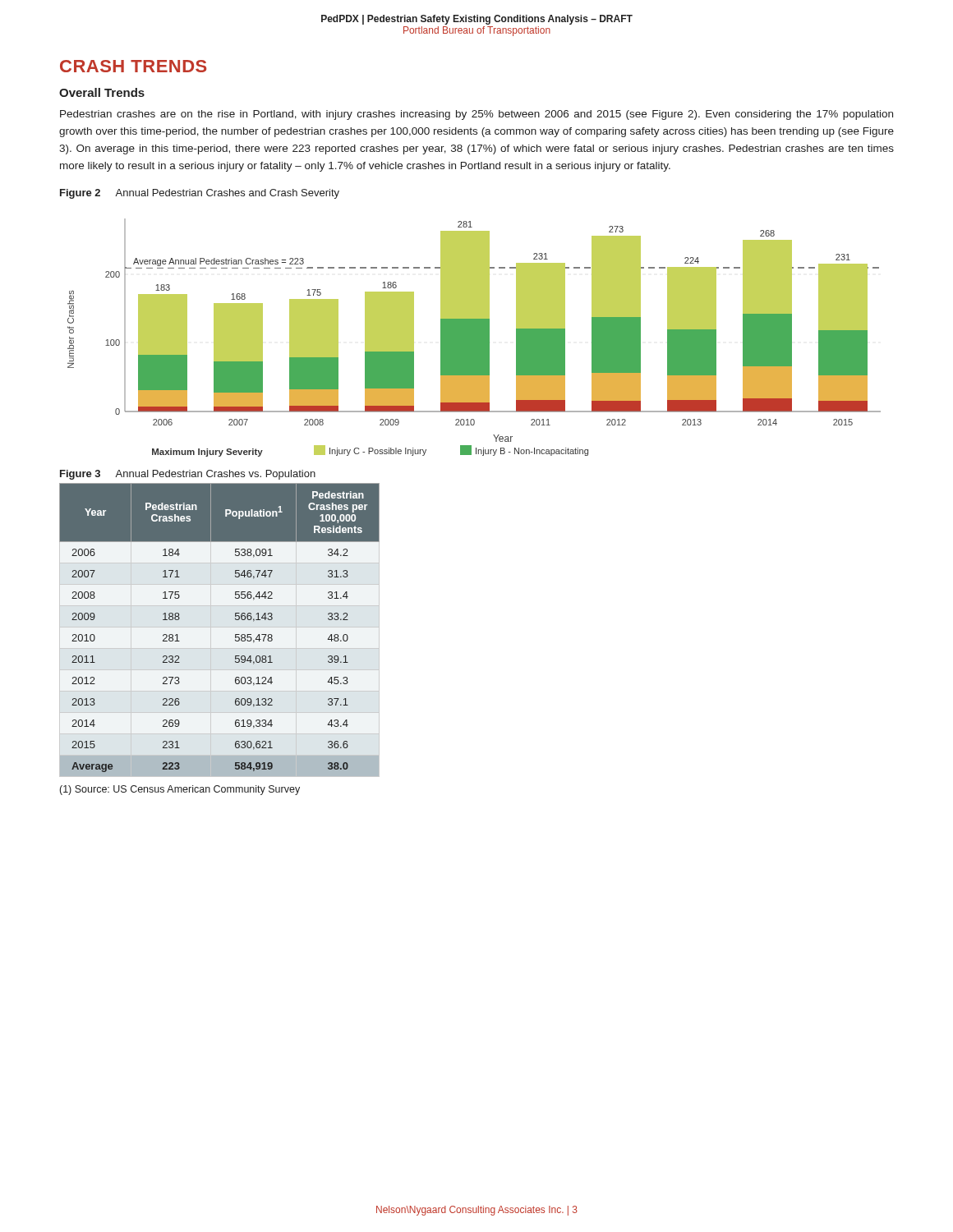
Task: Navigate to the block starting "CRASH TRENDS"
Action: click(x=133, y=66)
